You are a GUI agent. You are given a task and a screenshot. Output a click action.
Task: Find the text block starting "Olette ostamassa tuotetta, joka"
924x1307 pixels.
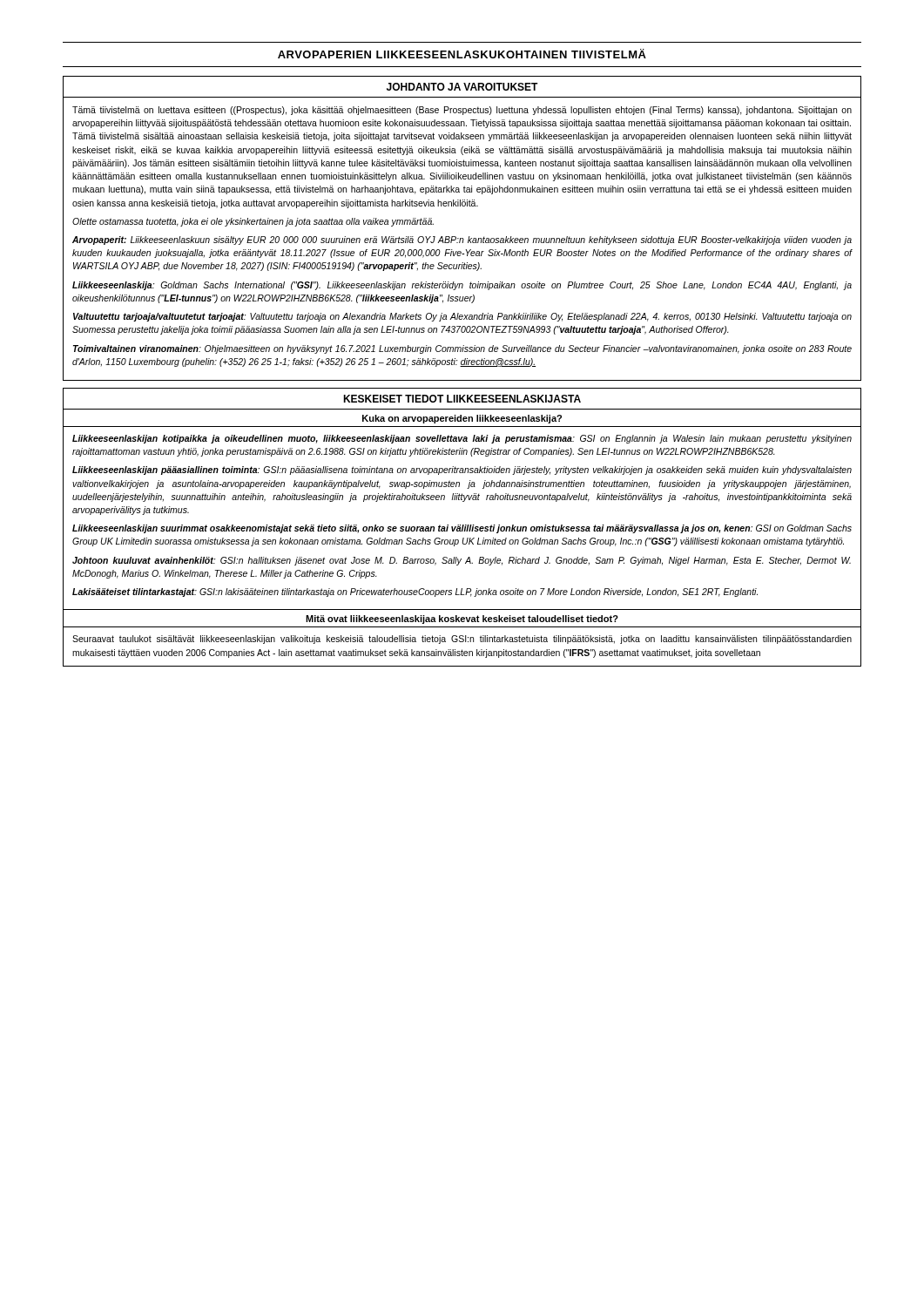tap(253, 221)
